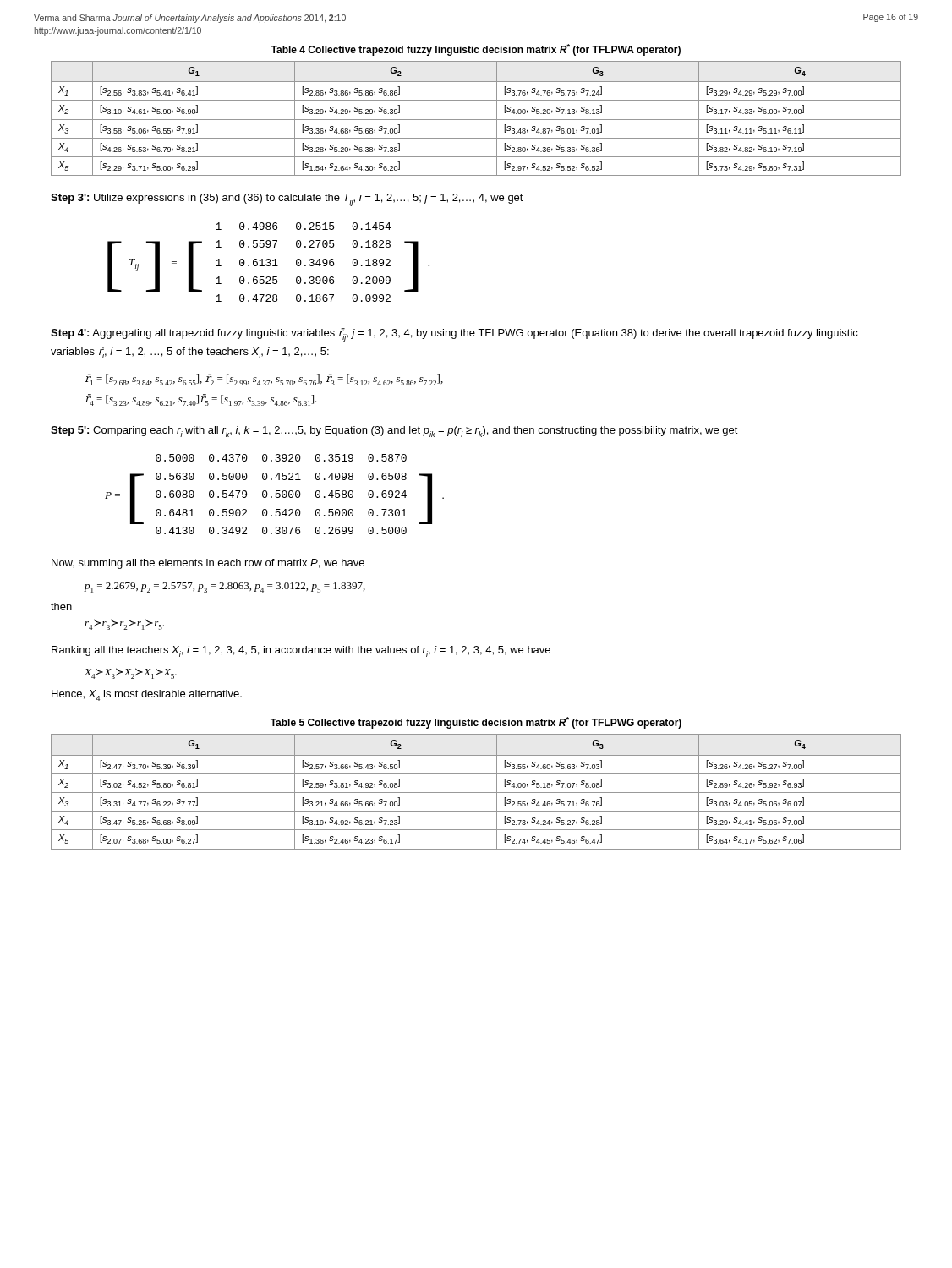Click the passage that begins "Step 4': Aggregating all"
The height and width of the screenshot is (1268, 952).
(454, 343)
